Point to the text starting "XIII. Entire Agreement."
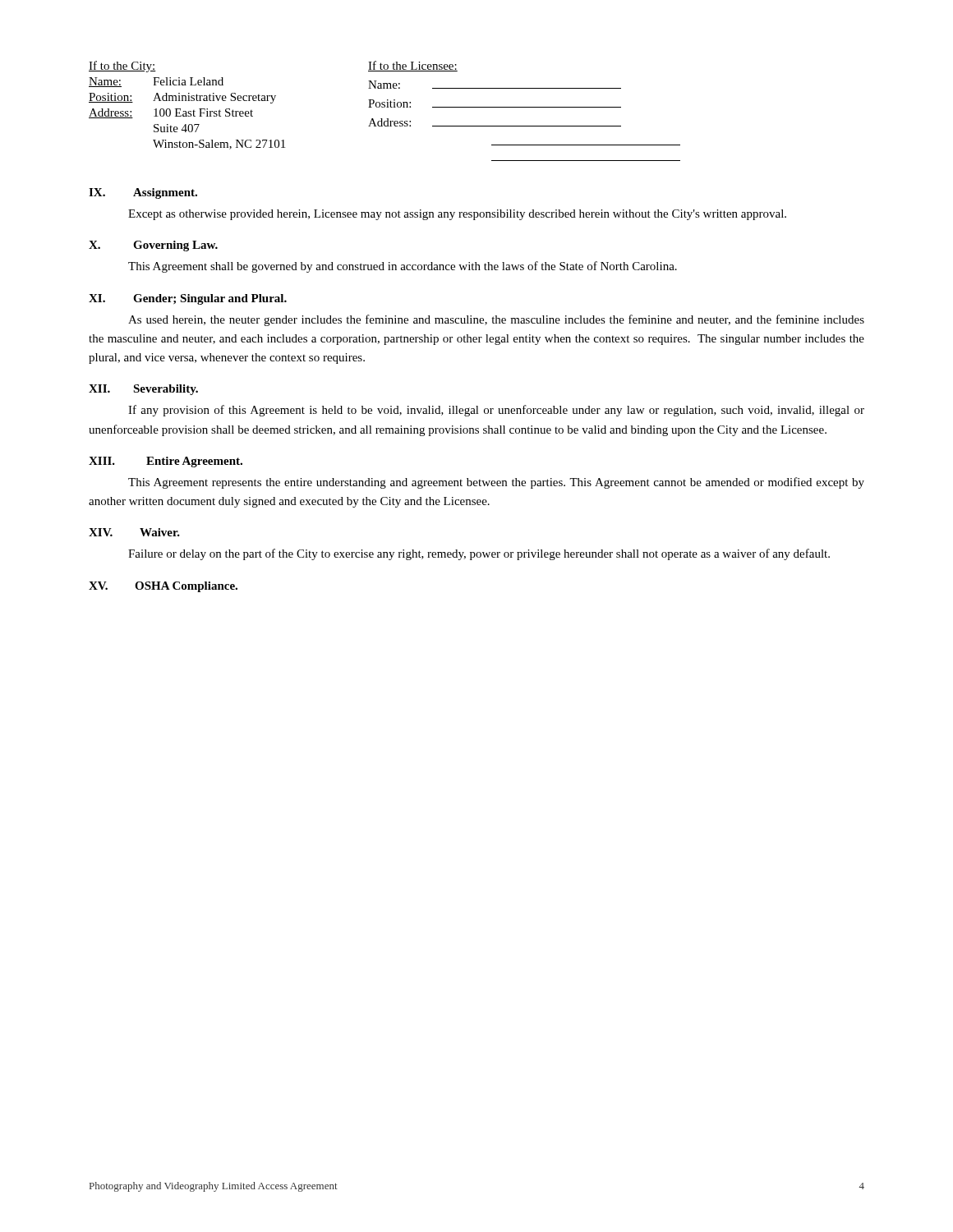This screenshot has width=953, height=1232. point(166,461)
